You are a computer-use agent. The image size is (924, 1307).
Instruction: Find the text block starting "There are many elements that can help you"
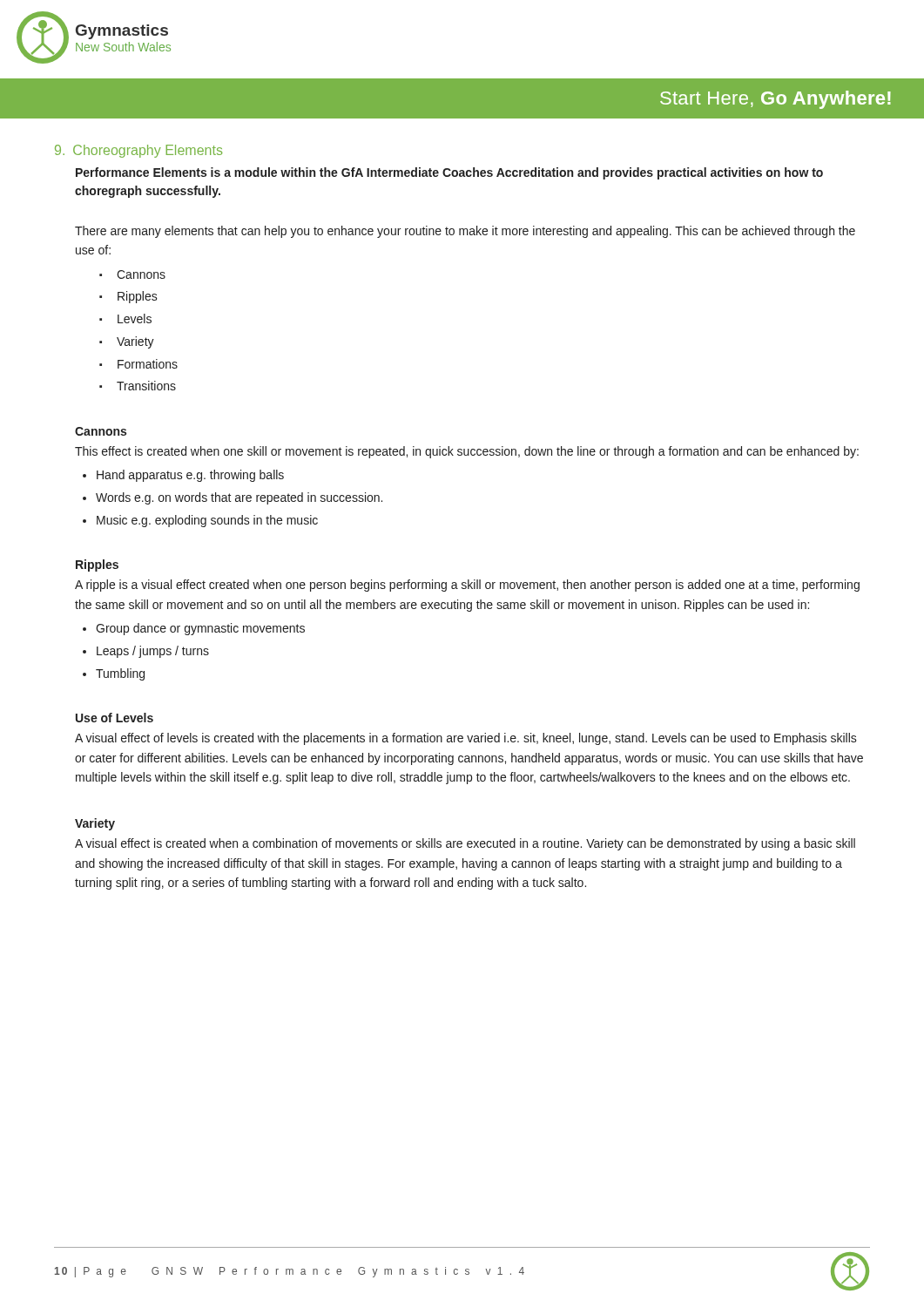[x=465, y=241]
